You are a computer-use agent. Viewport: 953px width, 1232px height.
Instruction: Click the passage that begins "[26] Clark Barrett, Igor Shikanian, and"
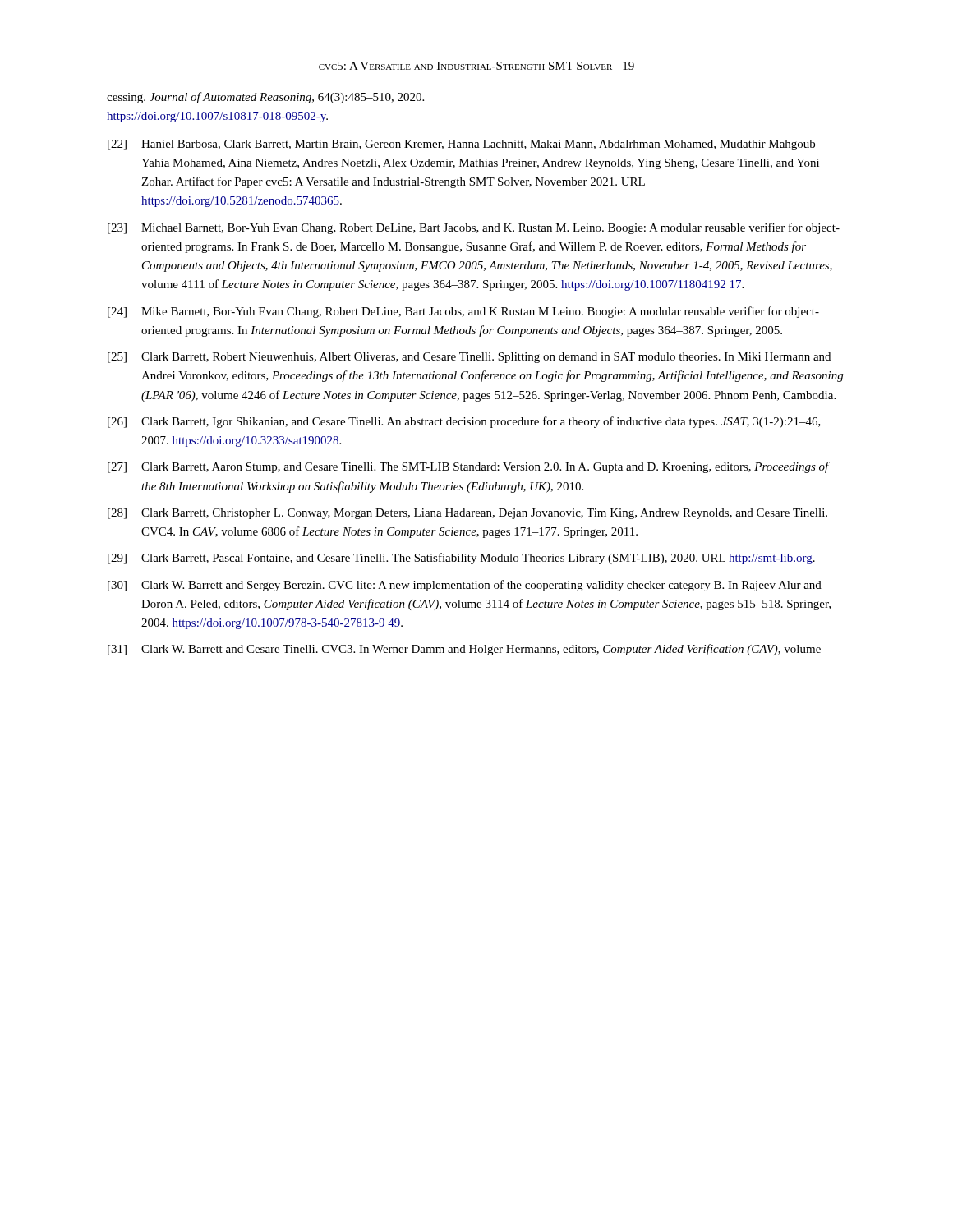[476, 431]
